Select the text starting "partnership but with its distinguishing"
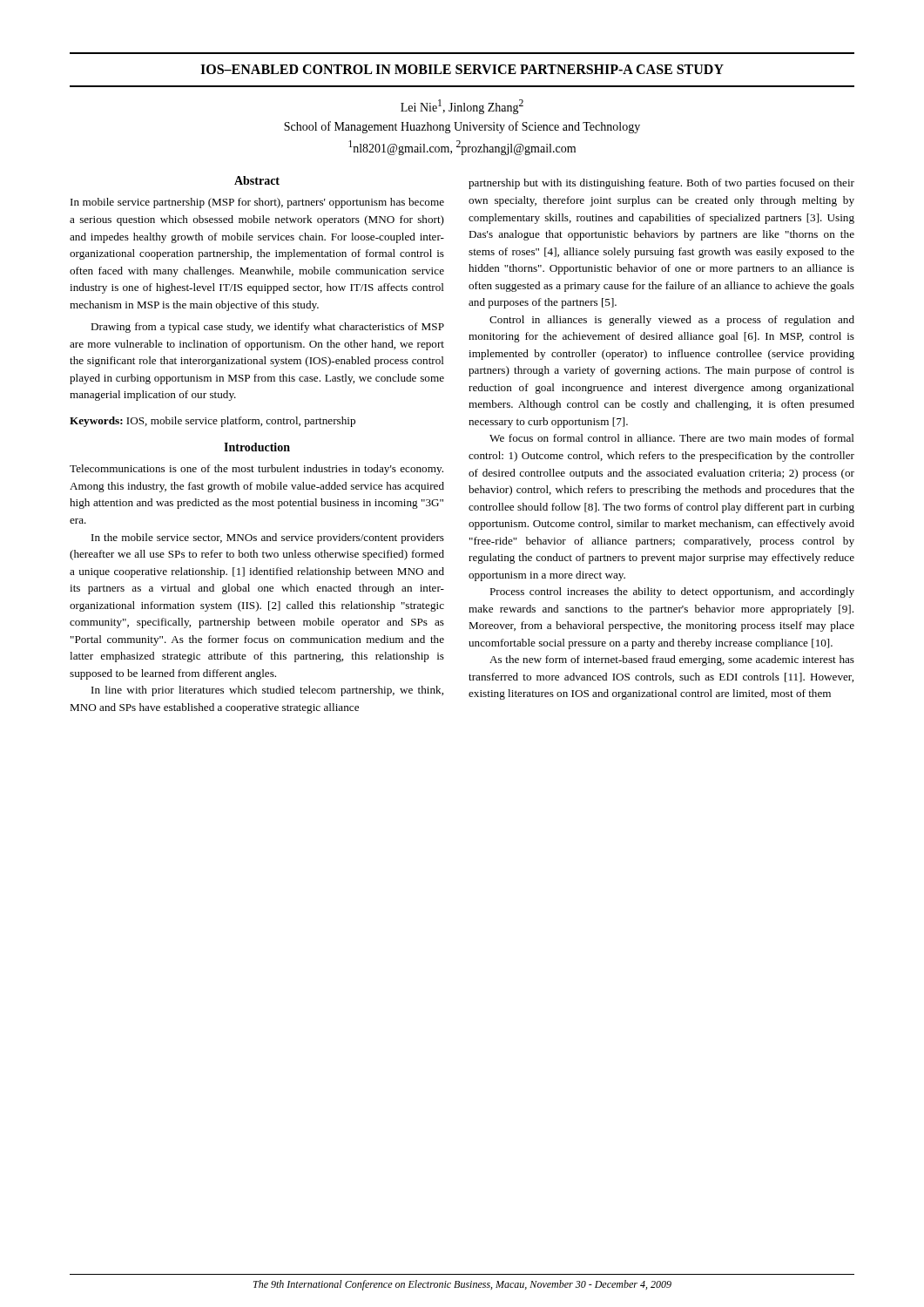The image size is (924, 1307). (661, 438)
